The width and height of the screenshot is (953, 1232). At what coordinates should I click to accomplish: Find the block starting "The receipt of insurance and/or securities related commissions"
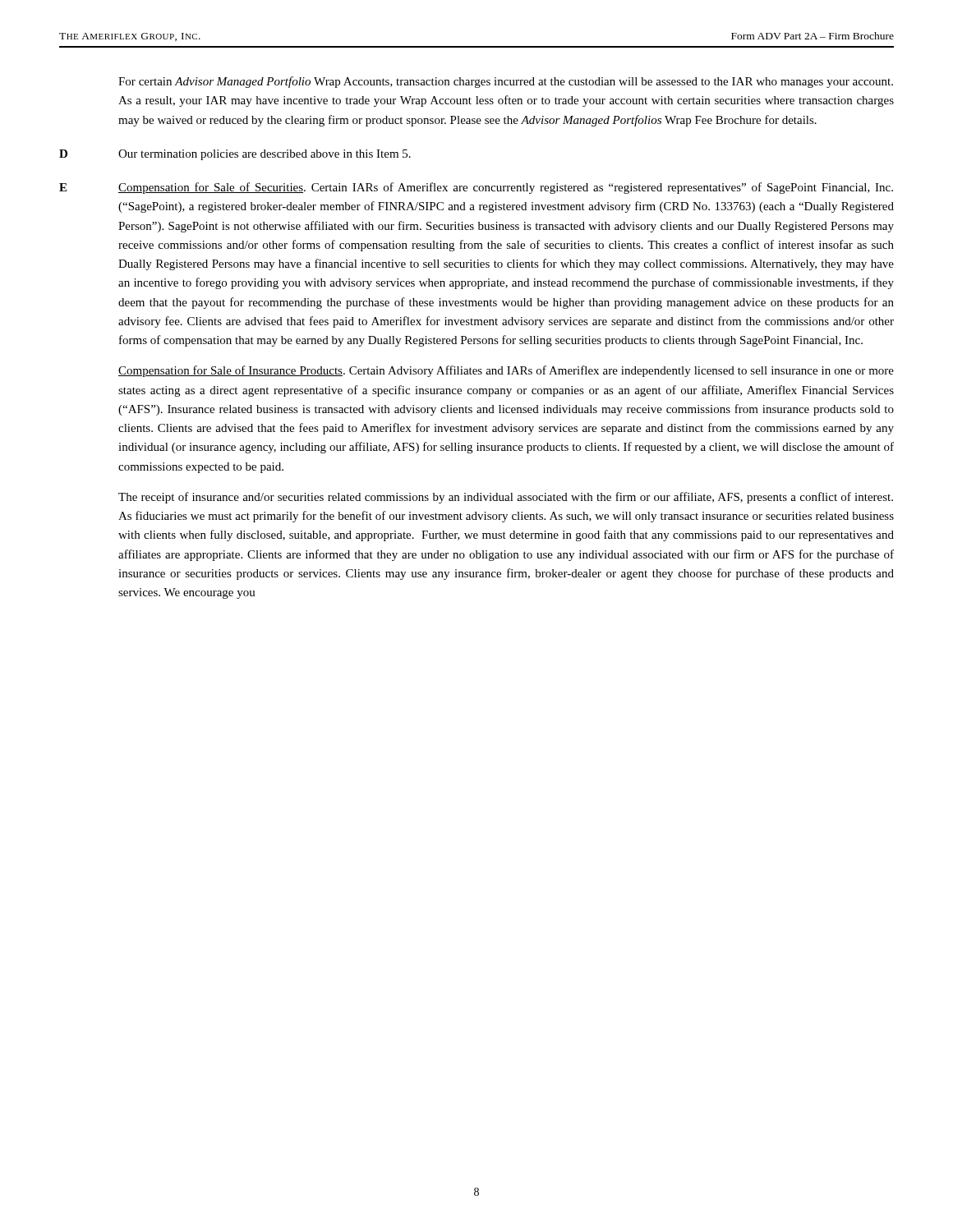click(506, 544)
